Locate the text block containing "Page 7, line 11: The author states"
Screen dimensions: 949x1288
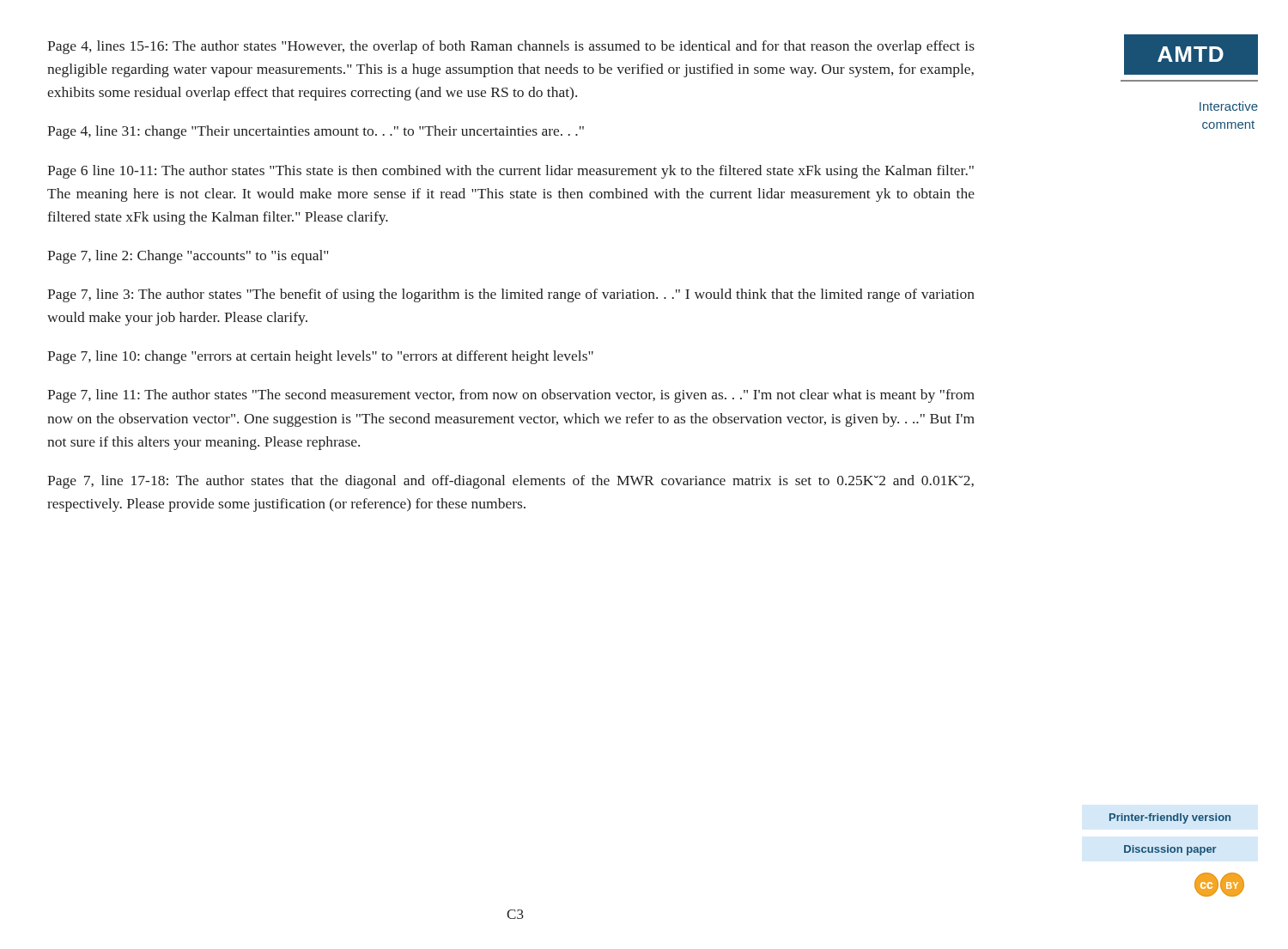pyautogui.click(x=511, y=418)
